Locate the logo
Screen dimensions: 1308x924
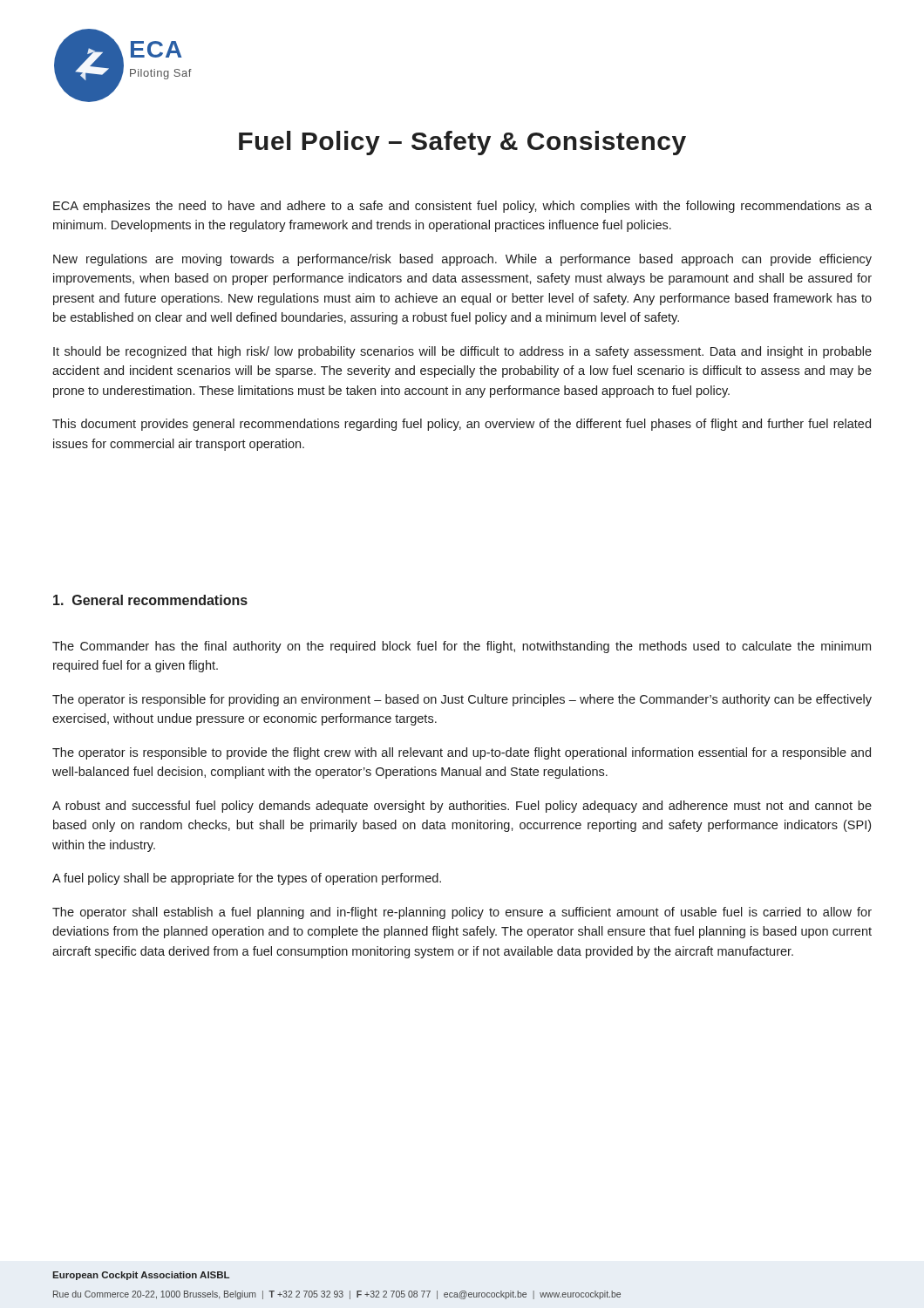[122, 65]
